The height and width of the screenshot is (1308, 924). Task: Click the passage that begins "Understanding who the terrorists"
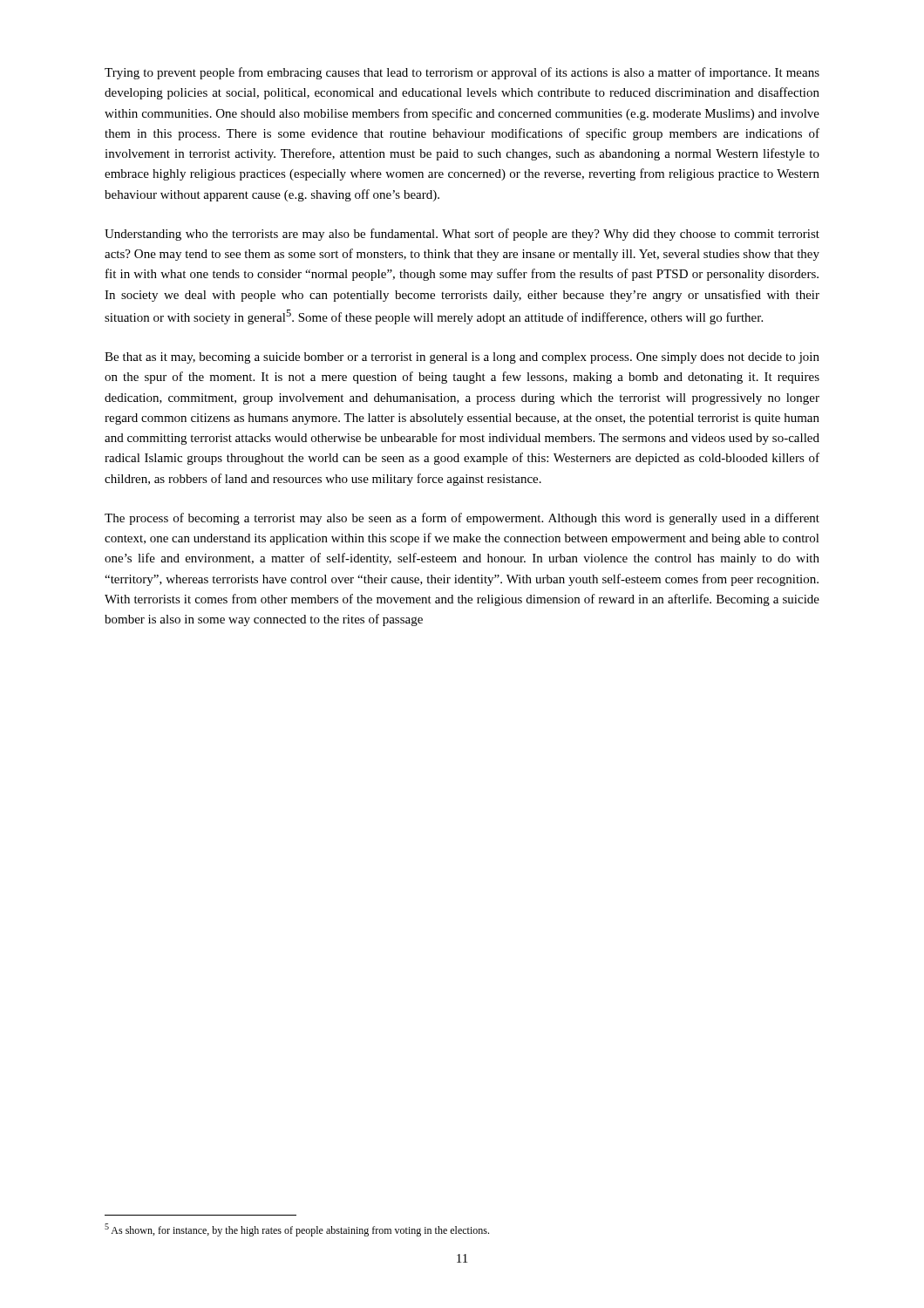[x=462, y=275]
